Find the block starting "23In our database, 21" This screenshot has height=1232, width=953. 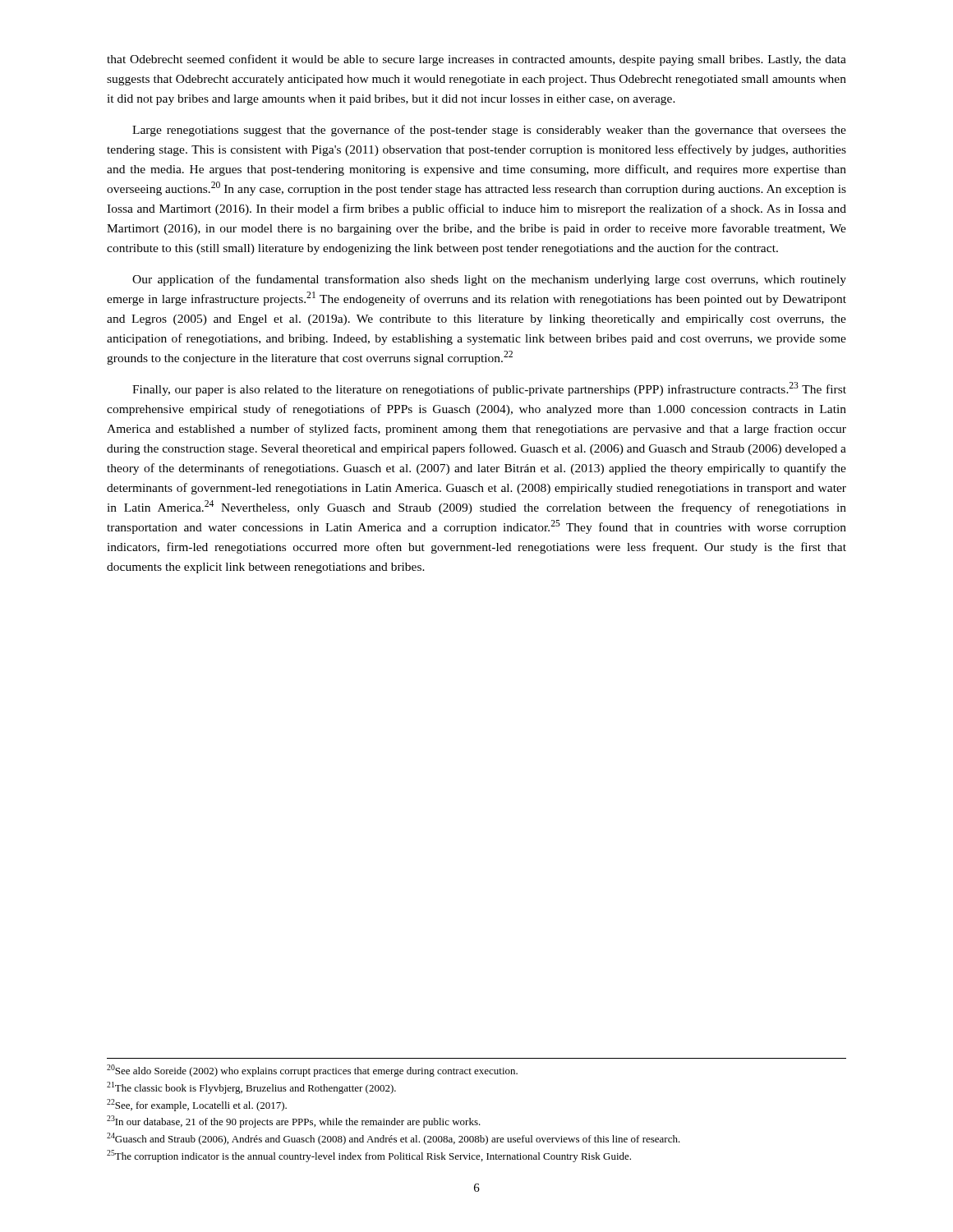[294, 1121]
